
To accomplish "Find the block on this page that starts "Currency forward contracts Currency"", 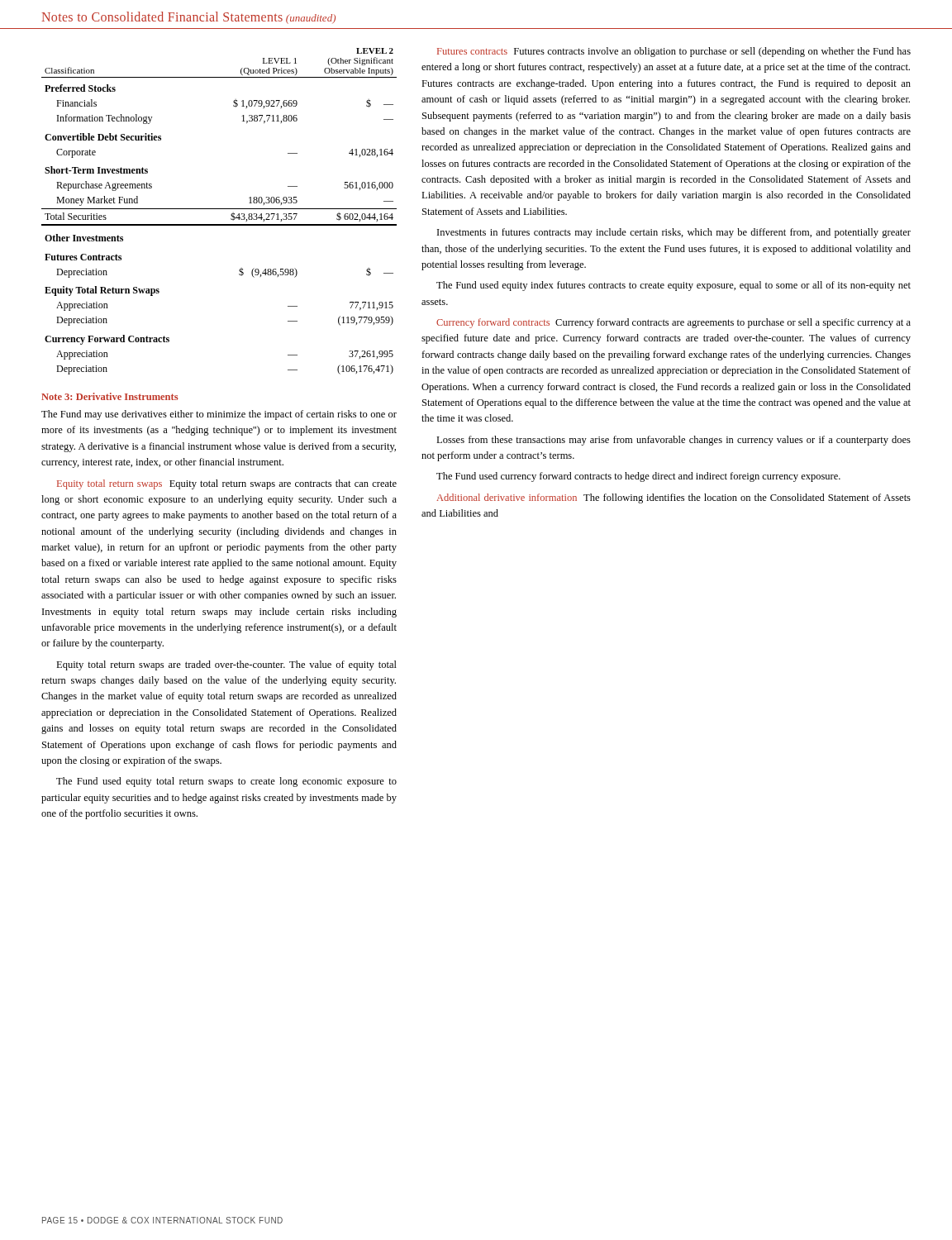I will click(x=666, y=371).
